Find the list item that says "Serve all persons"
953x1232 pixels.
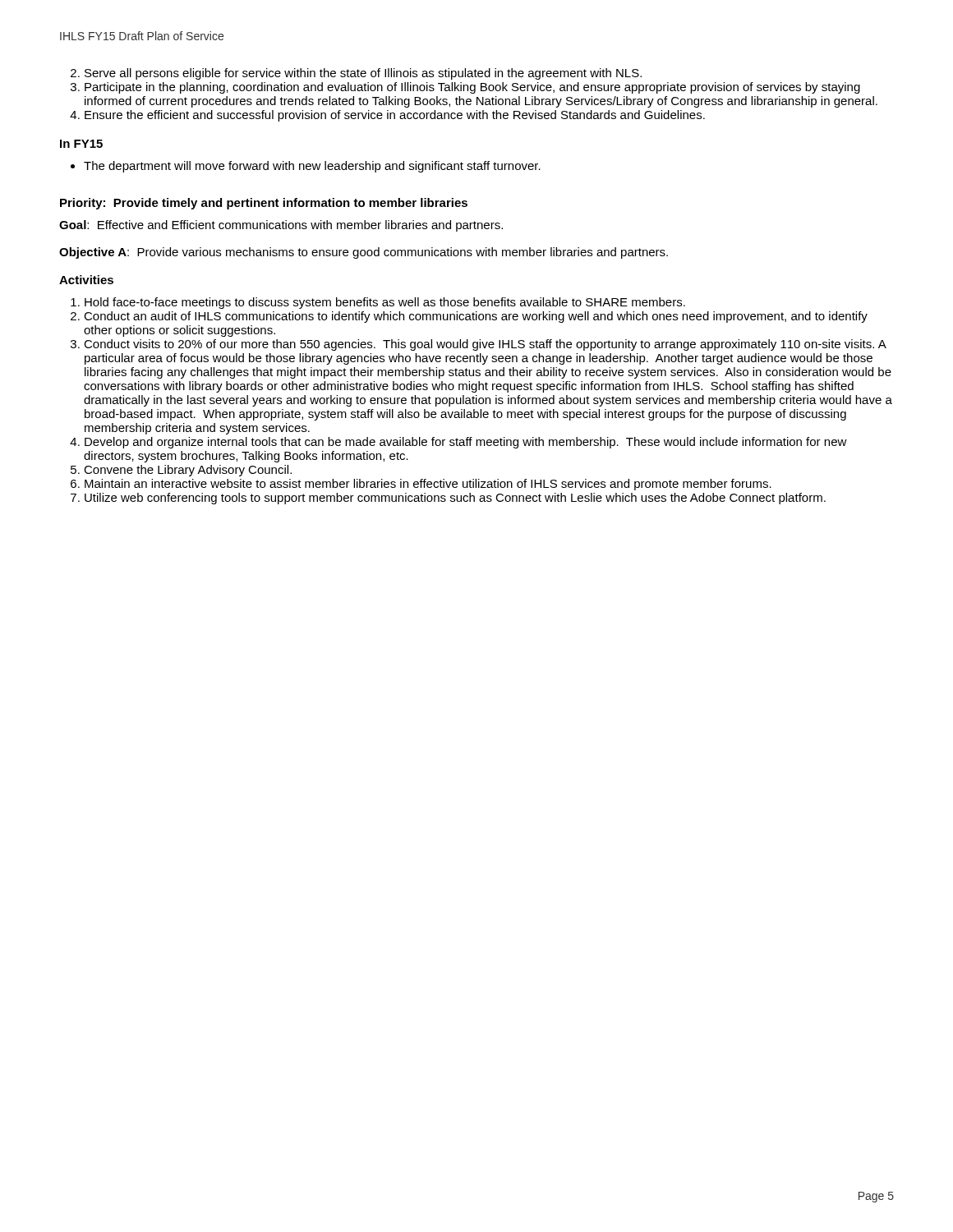(489, 73)
